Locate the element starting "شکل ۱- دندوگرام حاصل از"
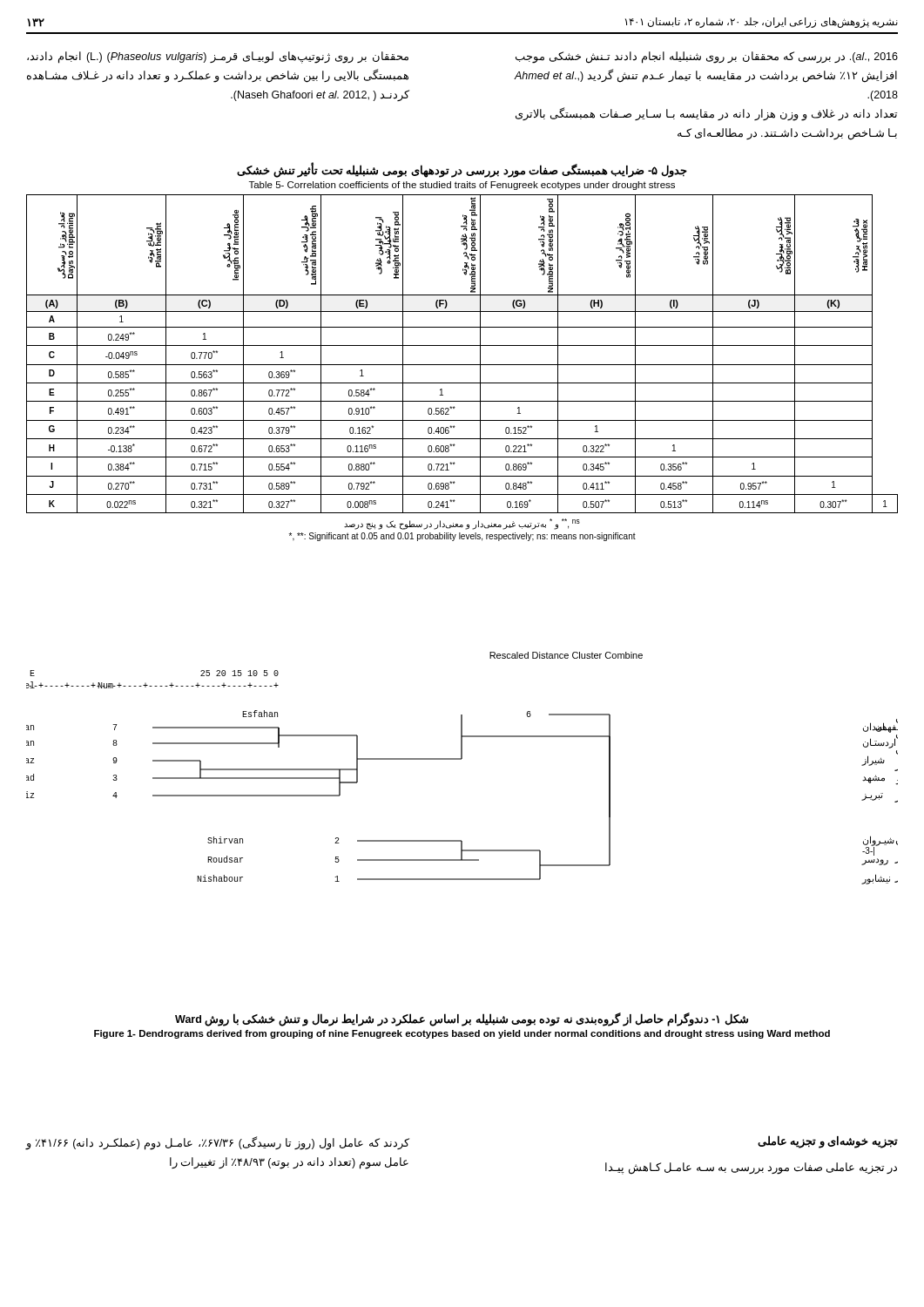The image size is (924, 1307). tap(462, 1026)
